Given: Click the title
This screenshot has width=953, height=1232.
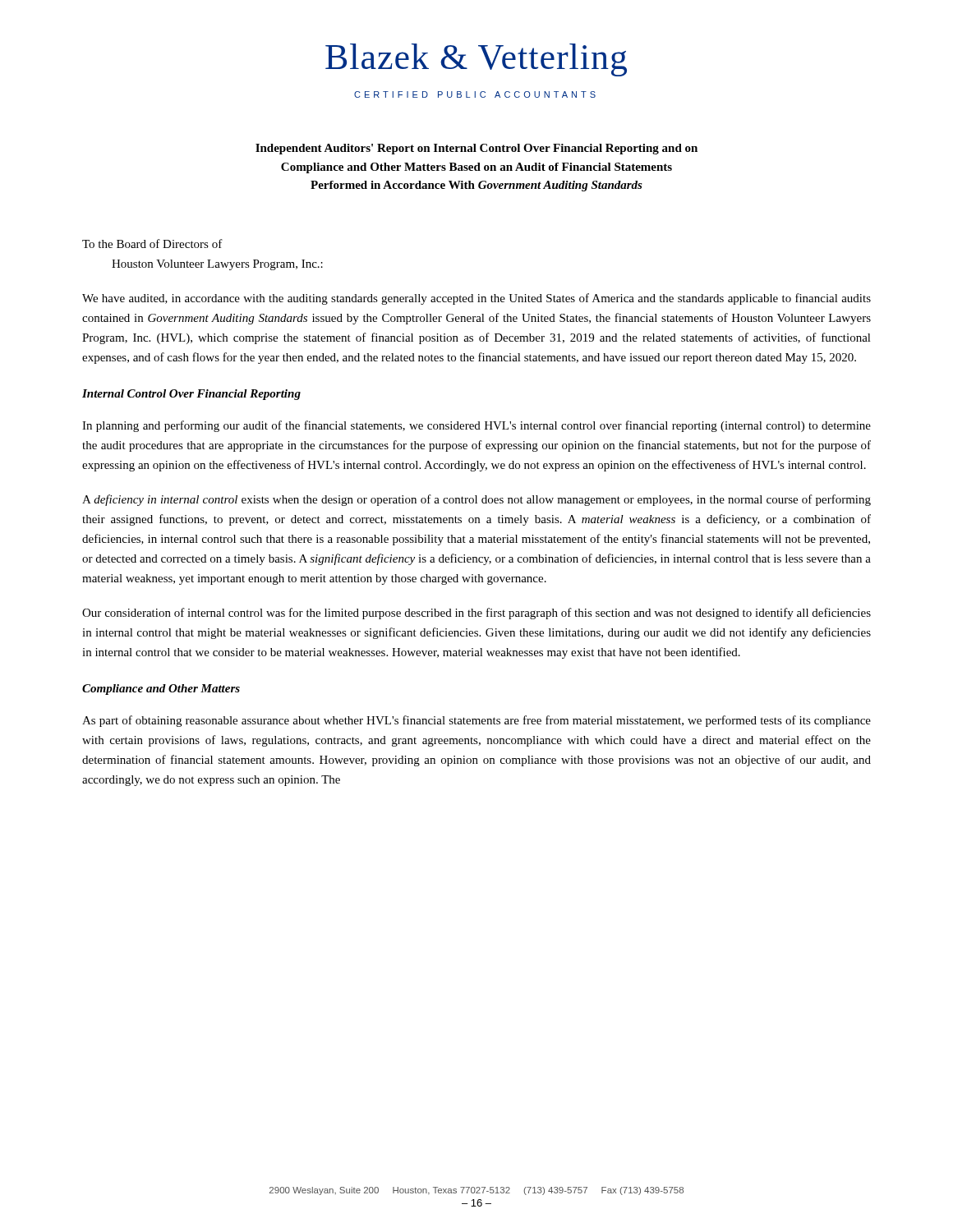Looking at the screenshot, I should click(476, 166).
